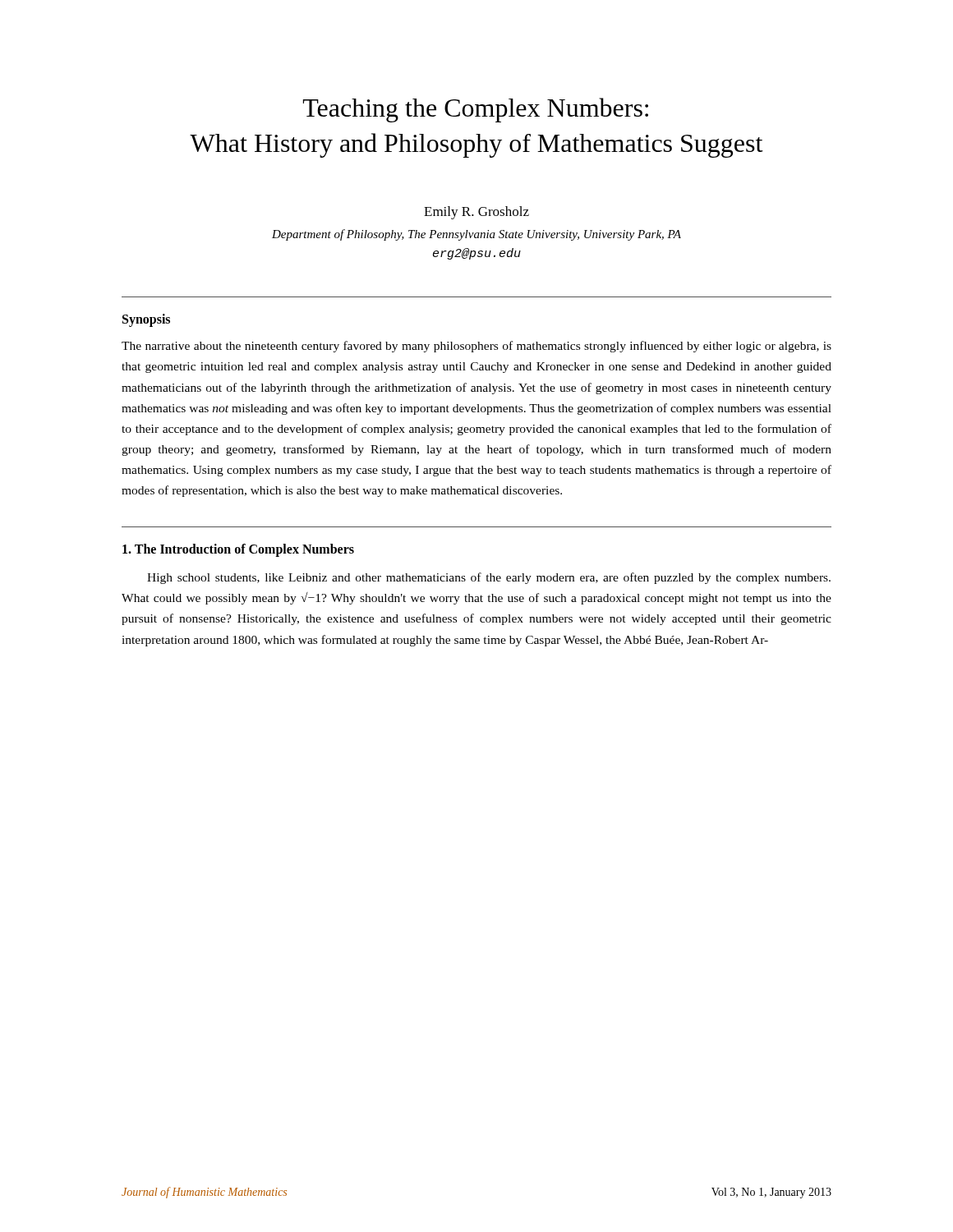The image size is (953, 1232).
Task: Find the block starting "The narrative about the nineteenth century favored by"
Action: click(x=476, y=418)
